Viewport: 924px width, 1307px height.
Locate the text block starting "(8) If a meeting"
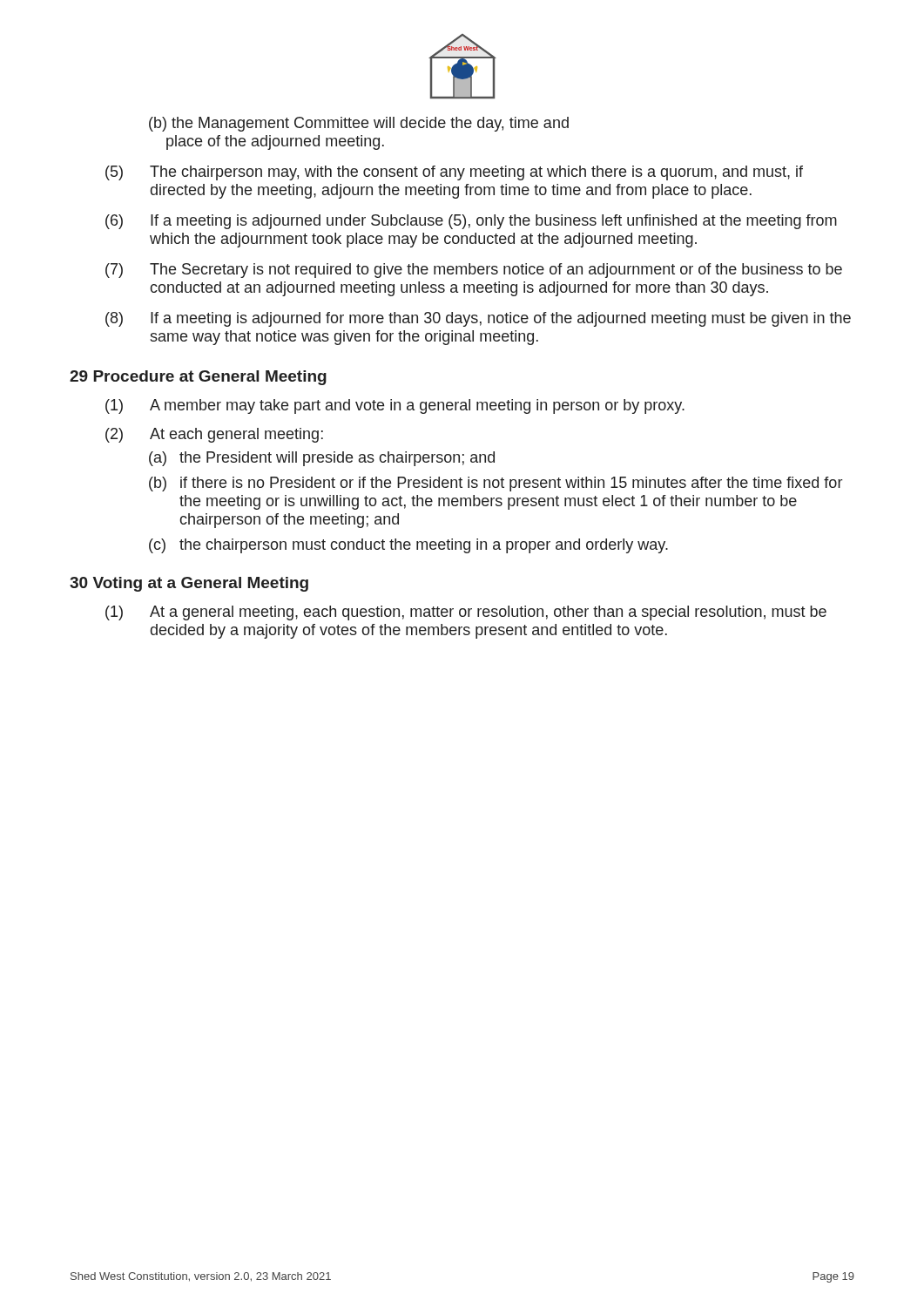(x=479, y=328)
